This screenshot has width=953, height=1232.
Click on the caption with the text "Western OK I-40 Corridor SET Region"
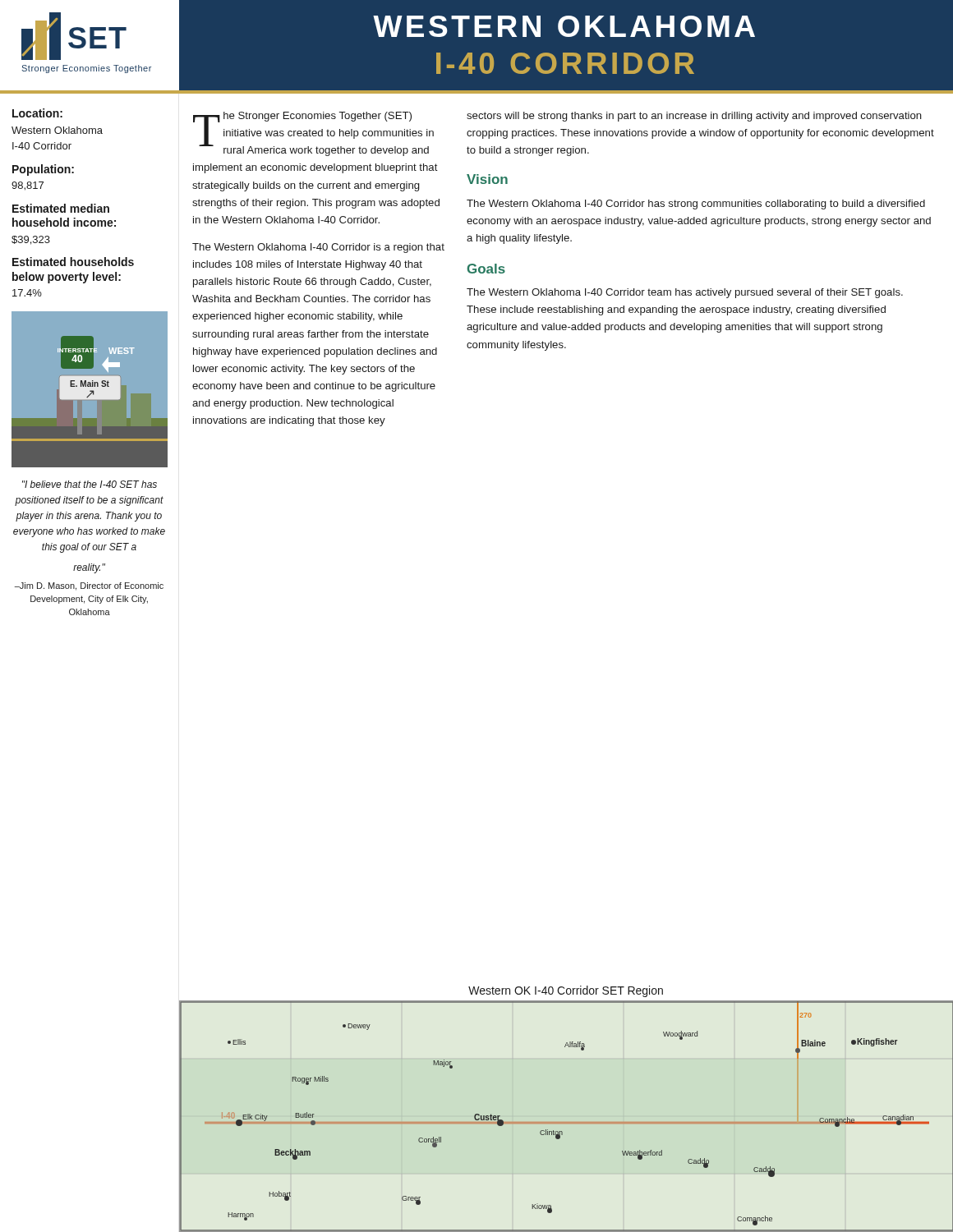coord(566,991)
